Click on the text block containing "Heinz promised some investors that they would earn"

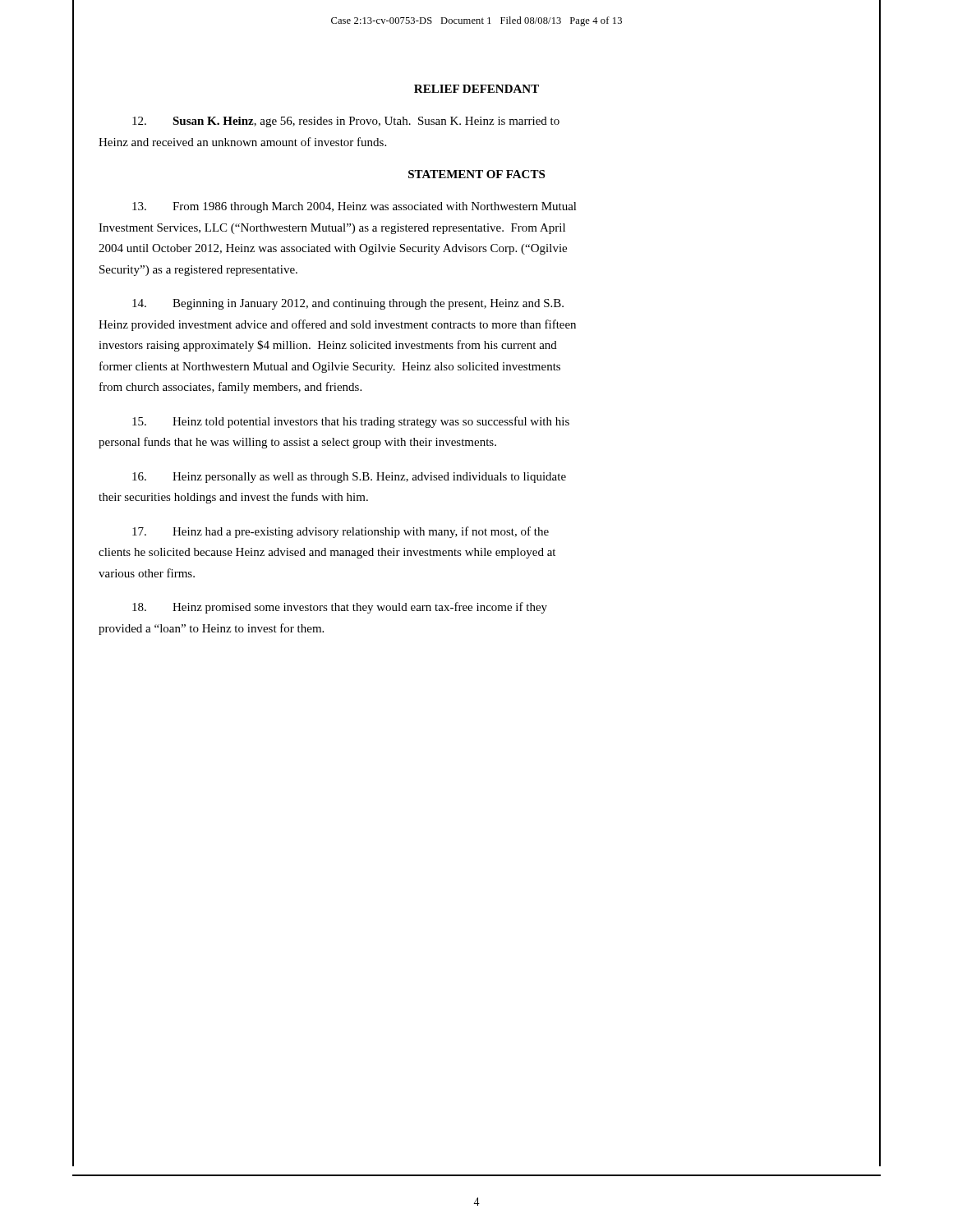323,616
